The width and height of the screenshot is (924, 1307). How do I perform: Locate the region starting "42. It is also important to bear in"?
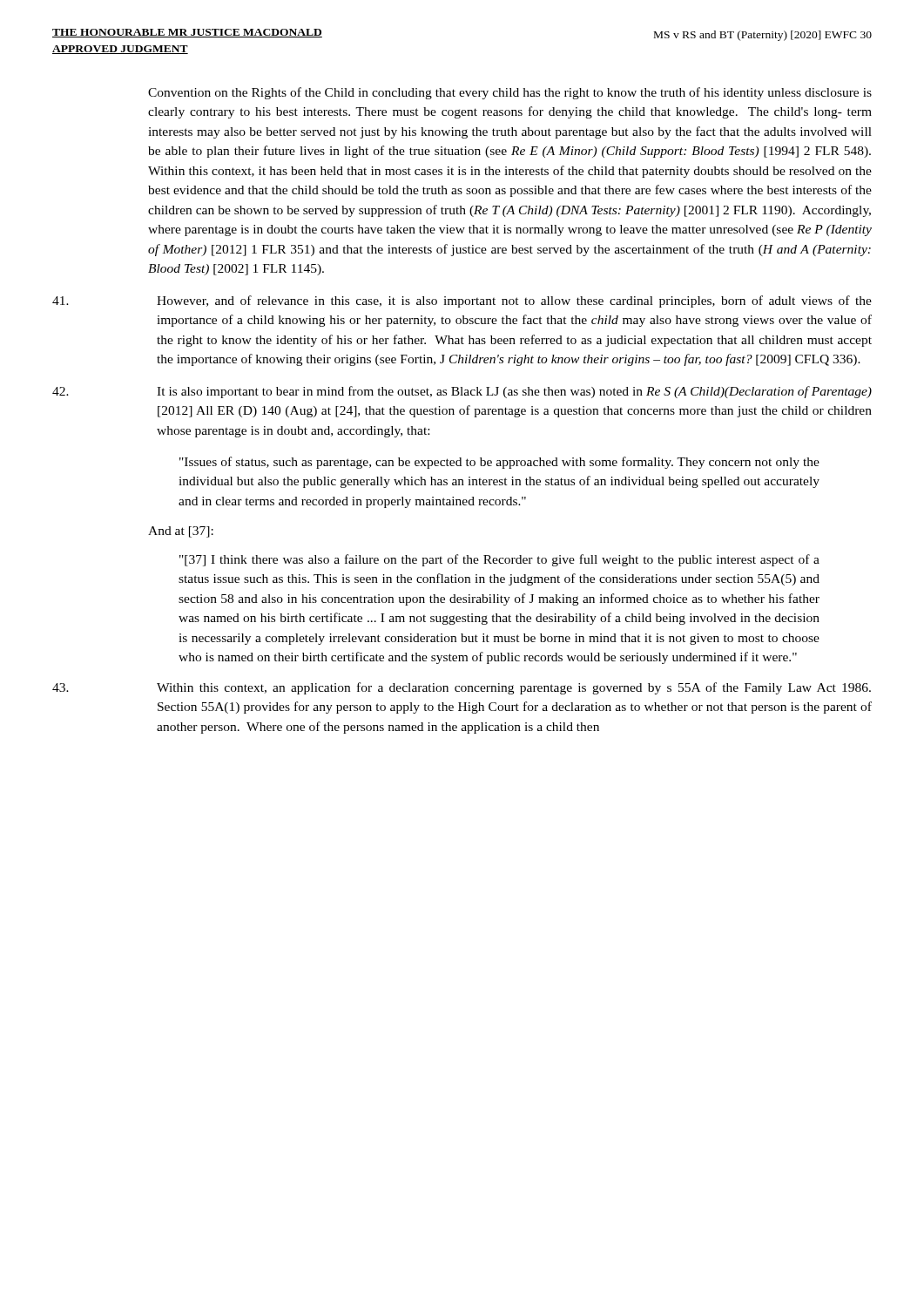(462, 411)
